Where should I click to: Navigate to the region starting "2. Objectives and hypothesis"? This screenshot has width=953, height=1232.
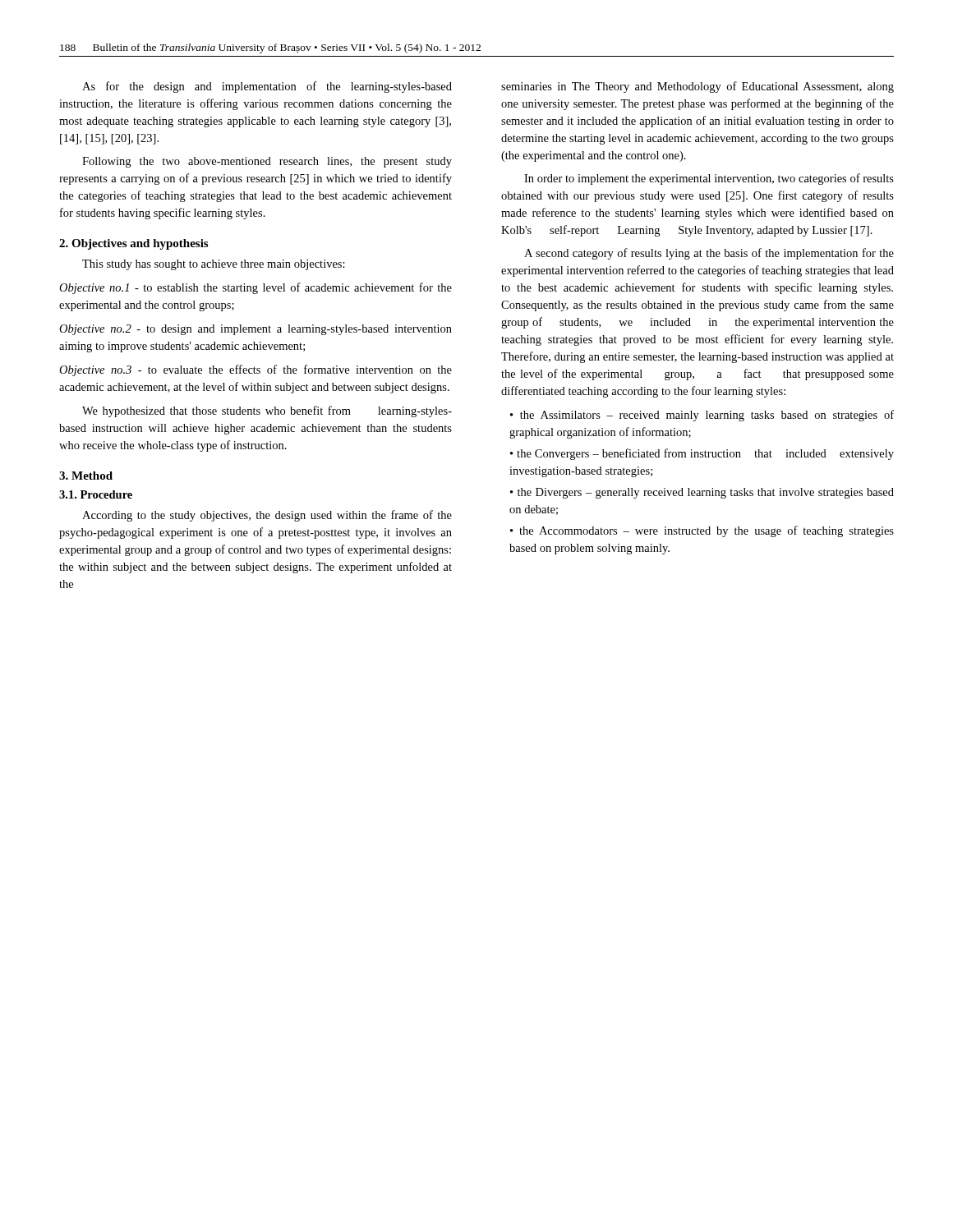pyautogui.click(x=134, y=243)
